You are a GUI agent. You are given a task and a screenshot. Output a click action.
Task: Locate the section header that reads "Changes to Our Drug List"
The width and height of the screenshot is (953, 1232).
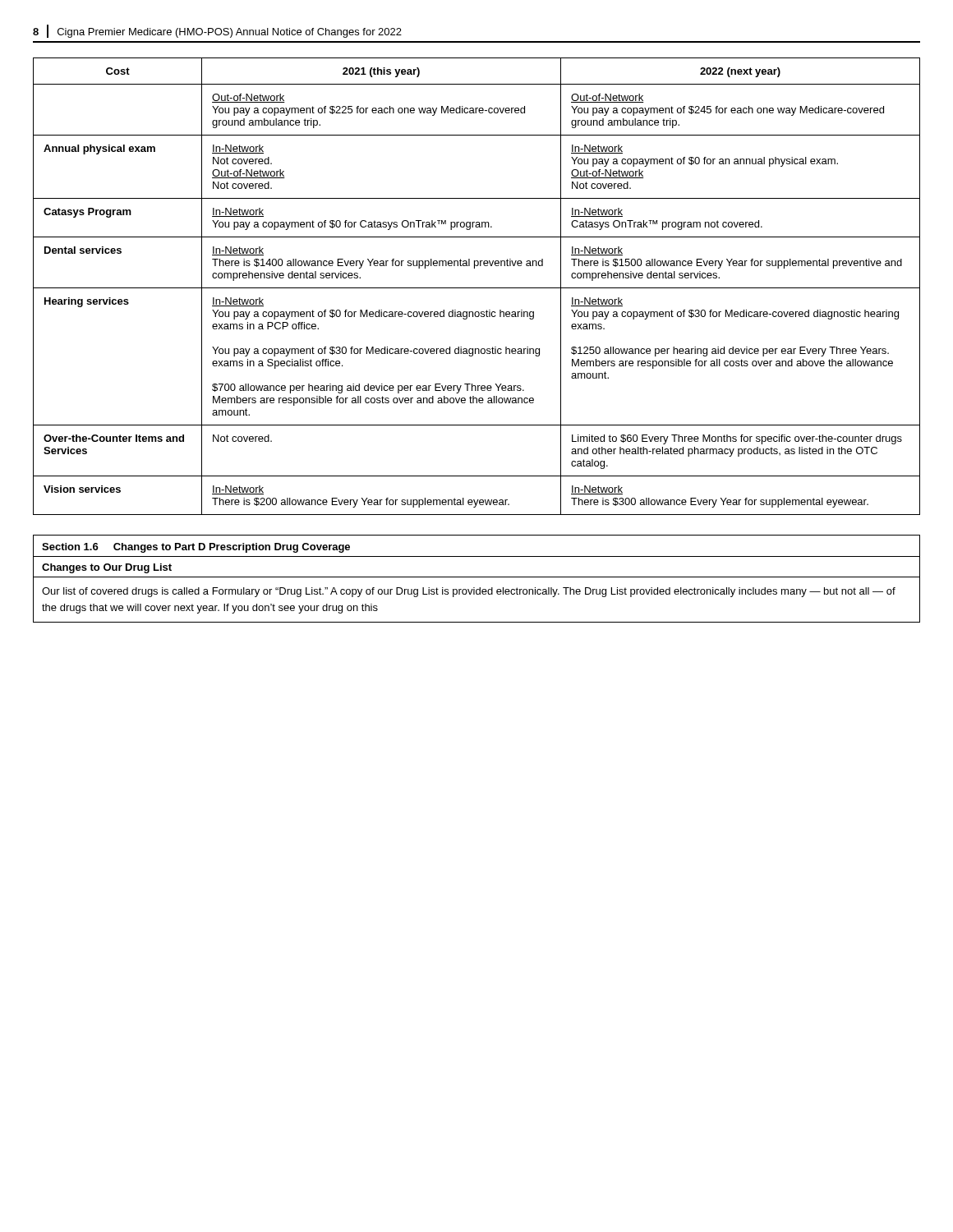(x=107, y=567)
